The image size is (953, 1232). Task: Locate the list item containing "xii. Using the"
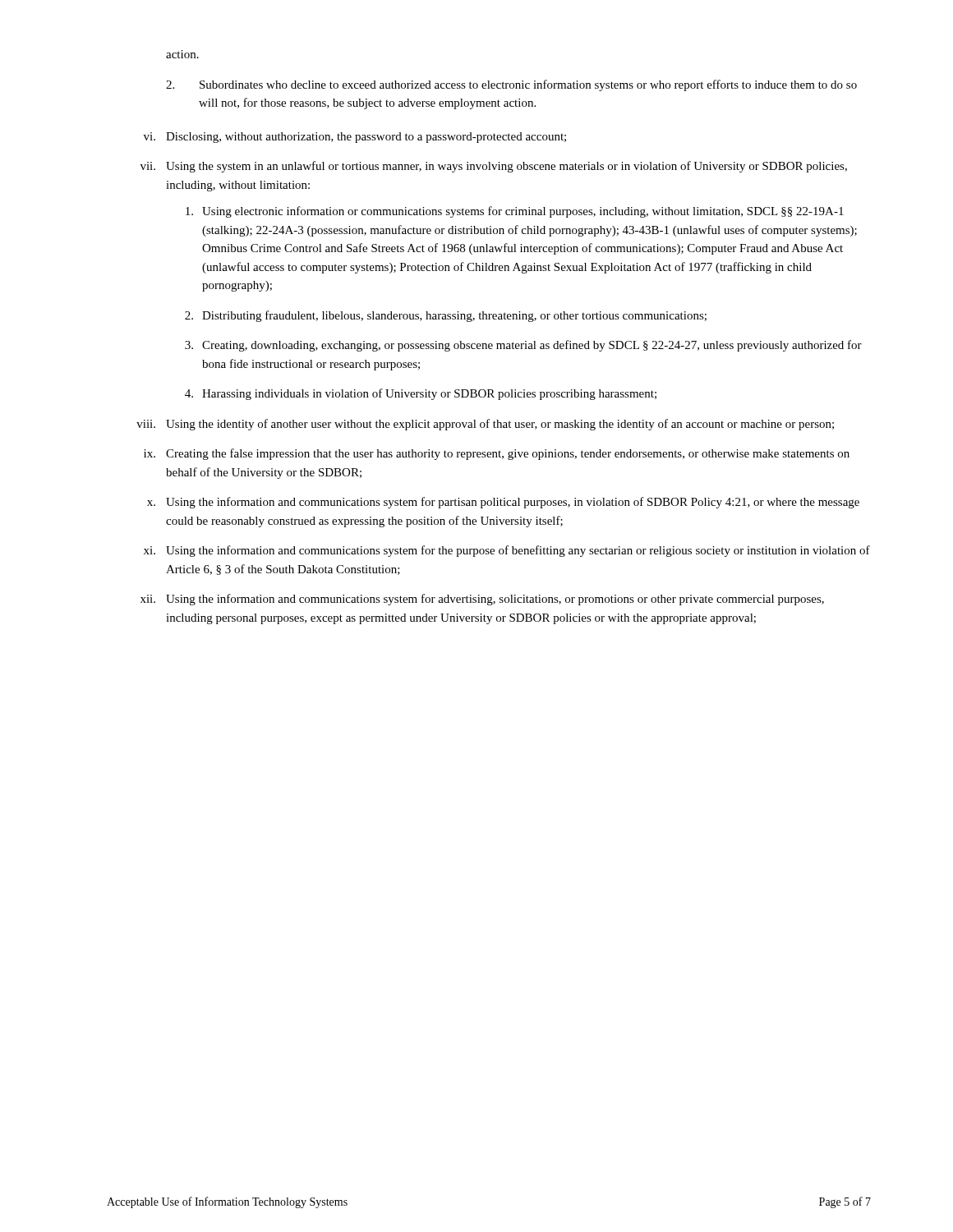point(489,608)
